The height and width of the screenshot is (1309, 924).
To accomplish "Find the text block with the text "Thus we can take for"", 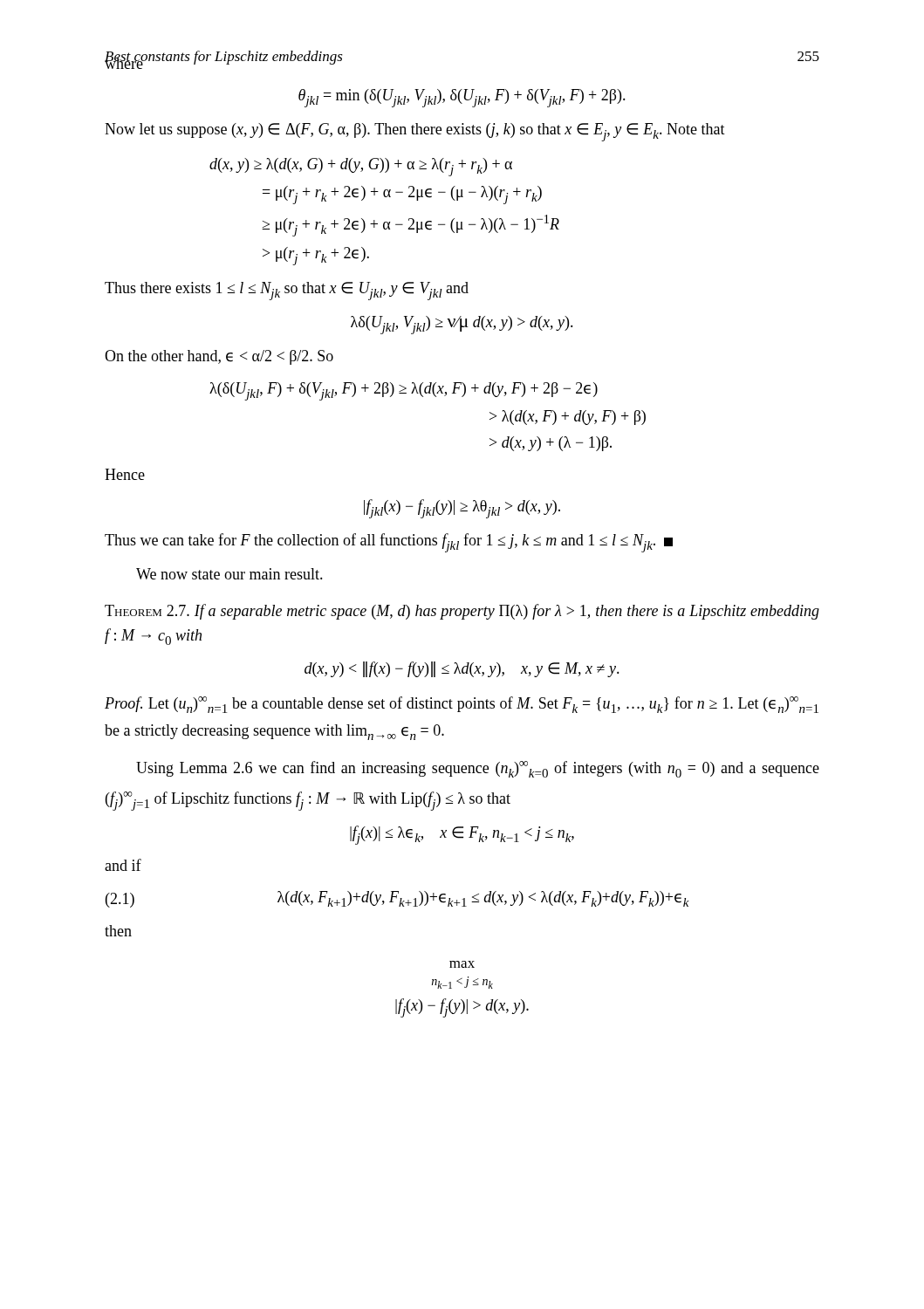I will (x=462, y=542).
